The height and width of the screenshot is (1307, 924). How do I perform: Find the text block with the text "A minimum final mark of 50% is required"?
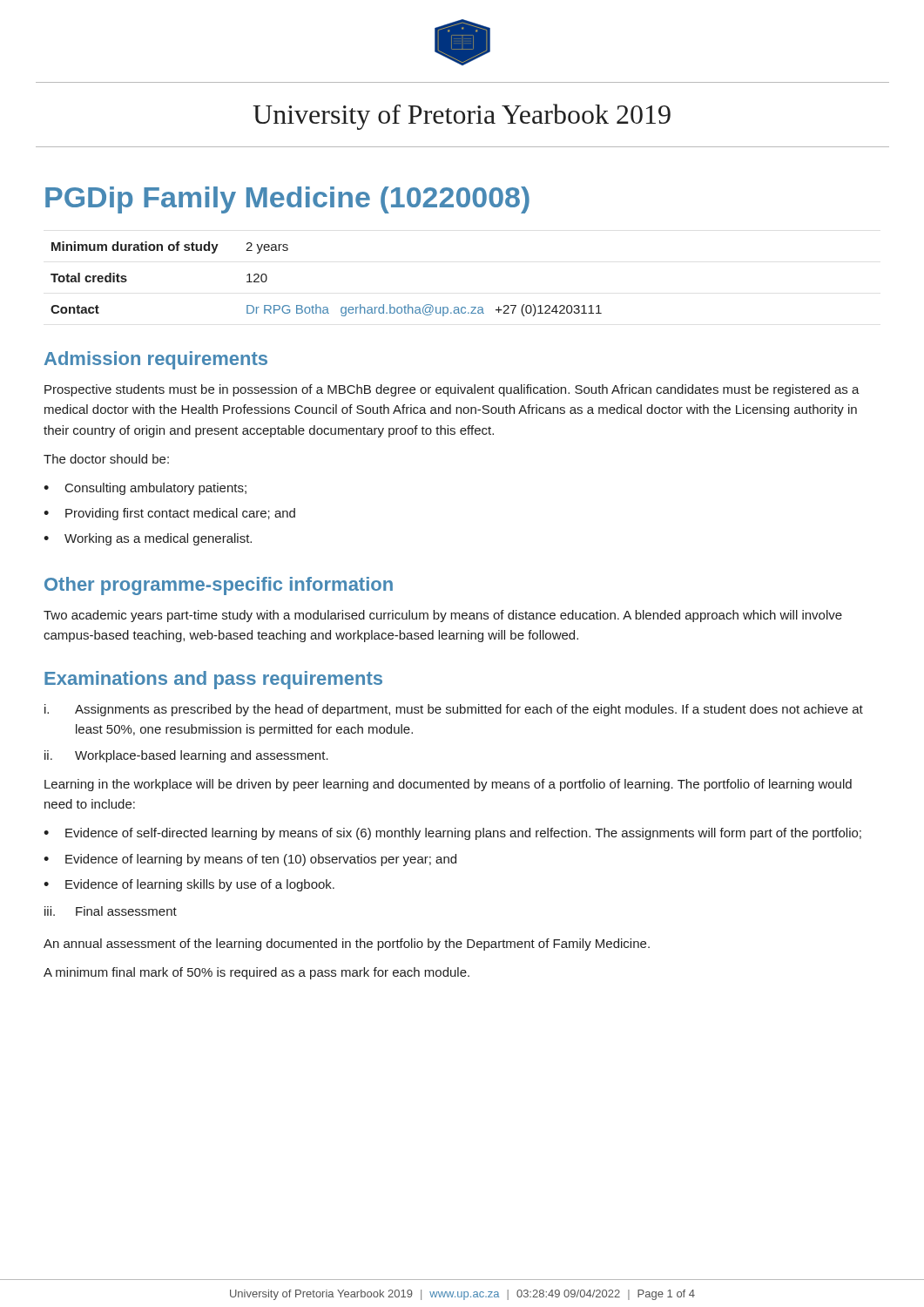[x=257, y=972]
